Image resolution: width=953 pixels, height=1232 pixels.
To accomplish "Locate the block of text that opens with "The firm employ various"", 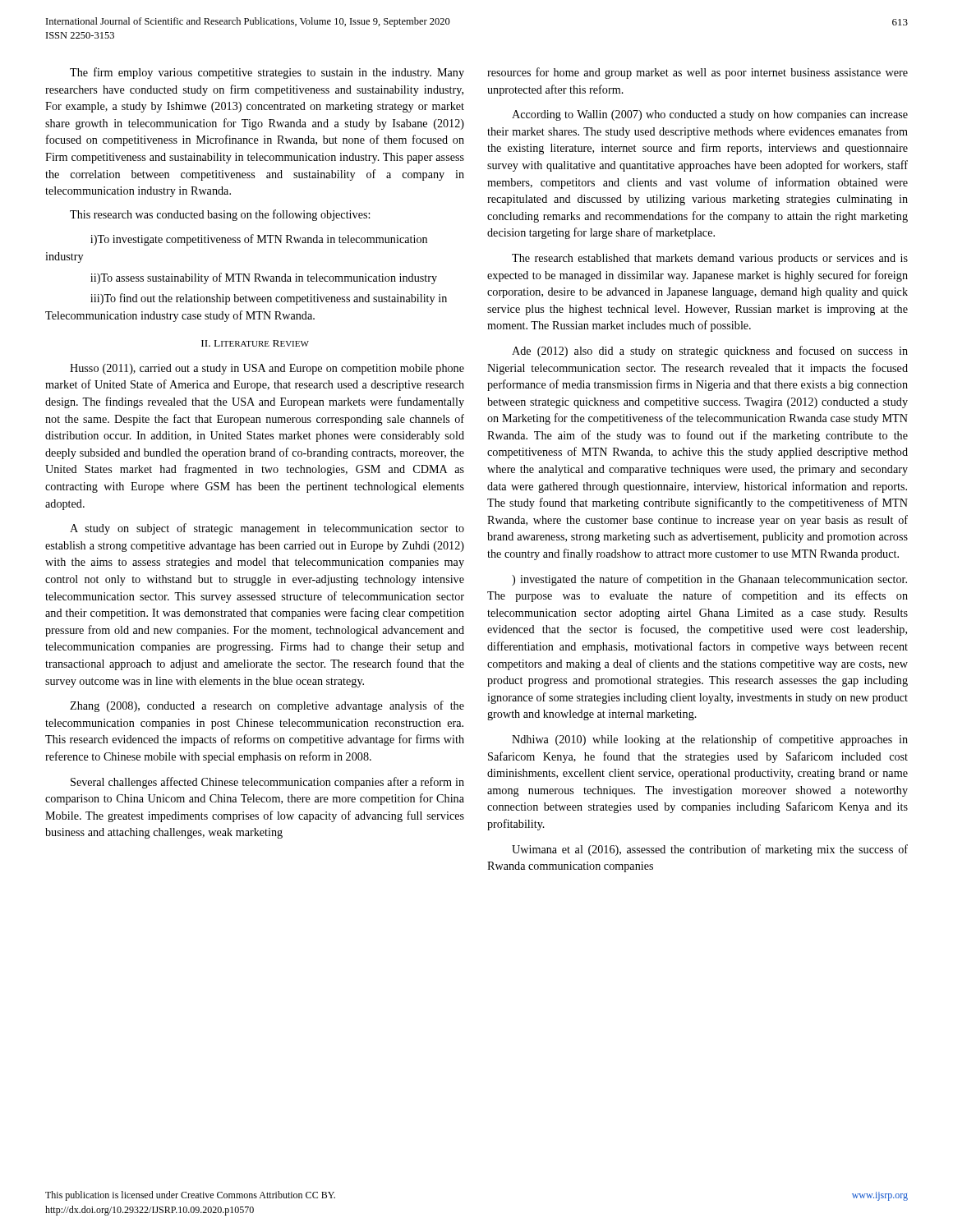I will tap(255, 143).
